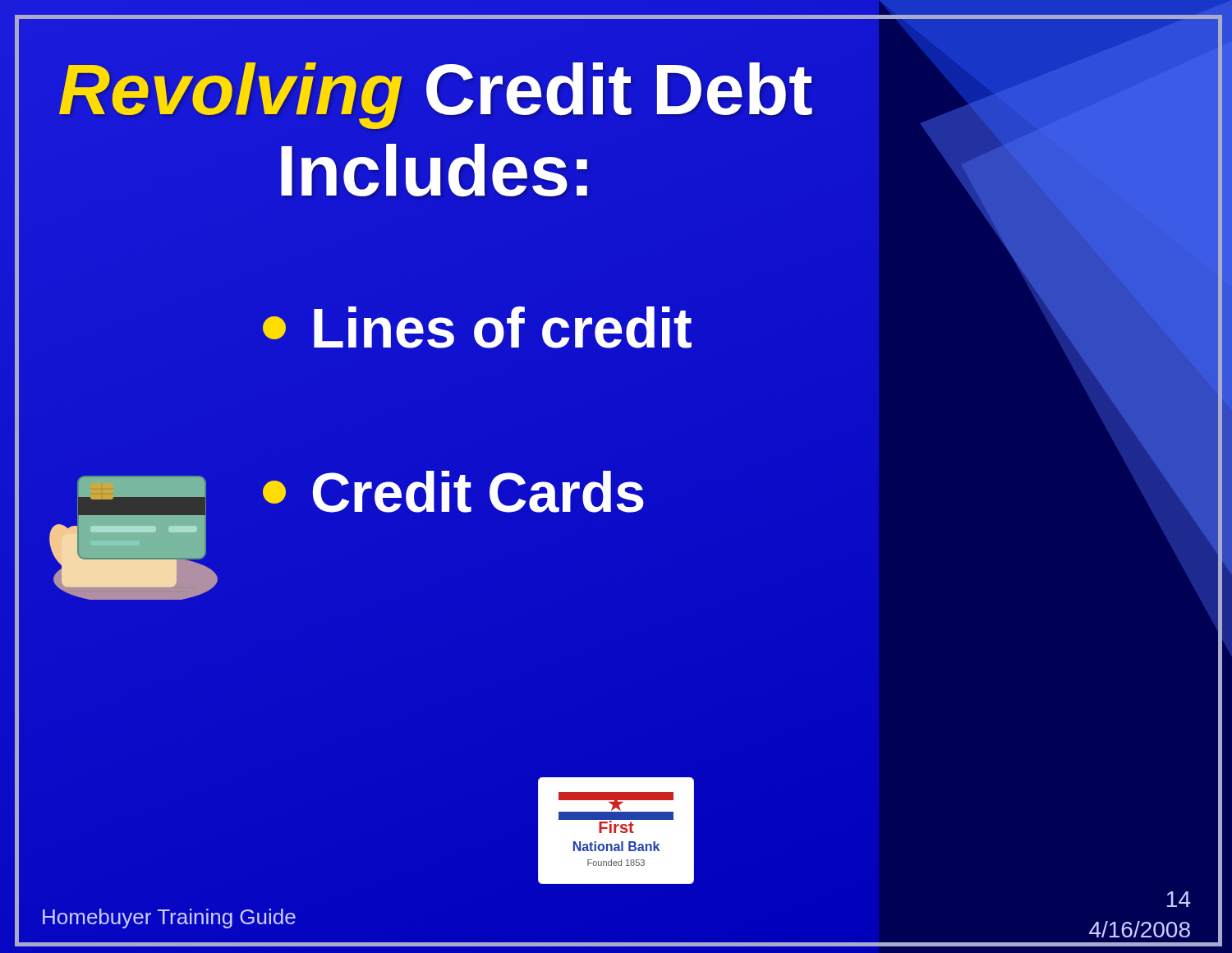1232x953 pixels.
Task: Select the element starting "Credit Cards"
Action: click(x=454, y=492)
